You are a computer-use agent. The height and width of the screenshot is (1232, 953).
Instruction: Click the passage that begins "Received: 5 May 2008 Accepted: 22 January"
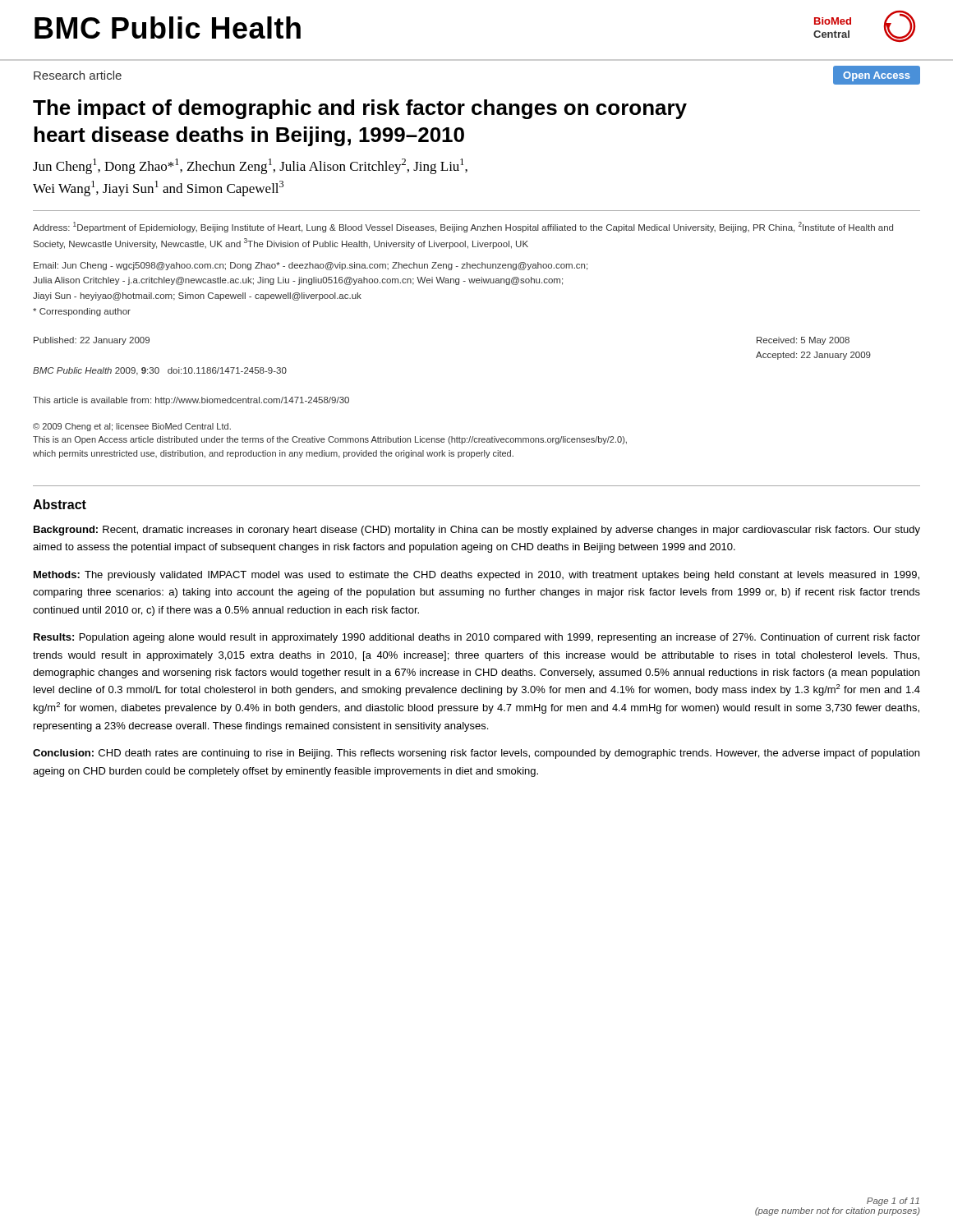813,347
